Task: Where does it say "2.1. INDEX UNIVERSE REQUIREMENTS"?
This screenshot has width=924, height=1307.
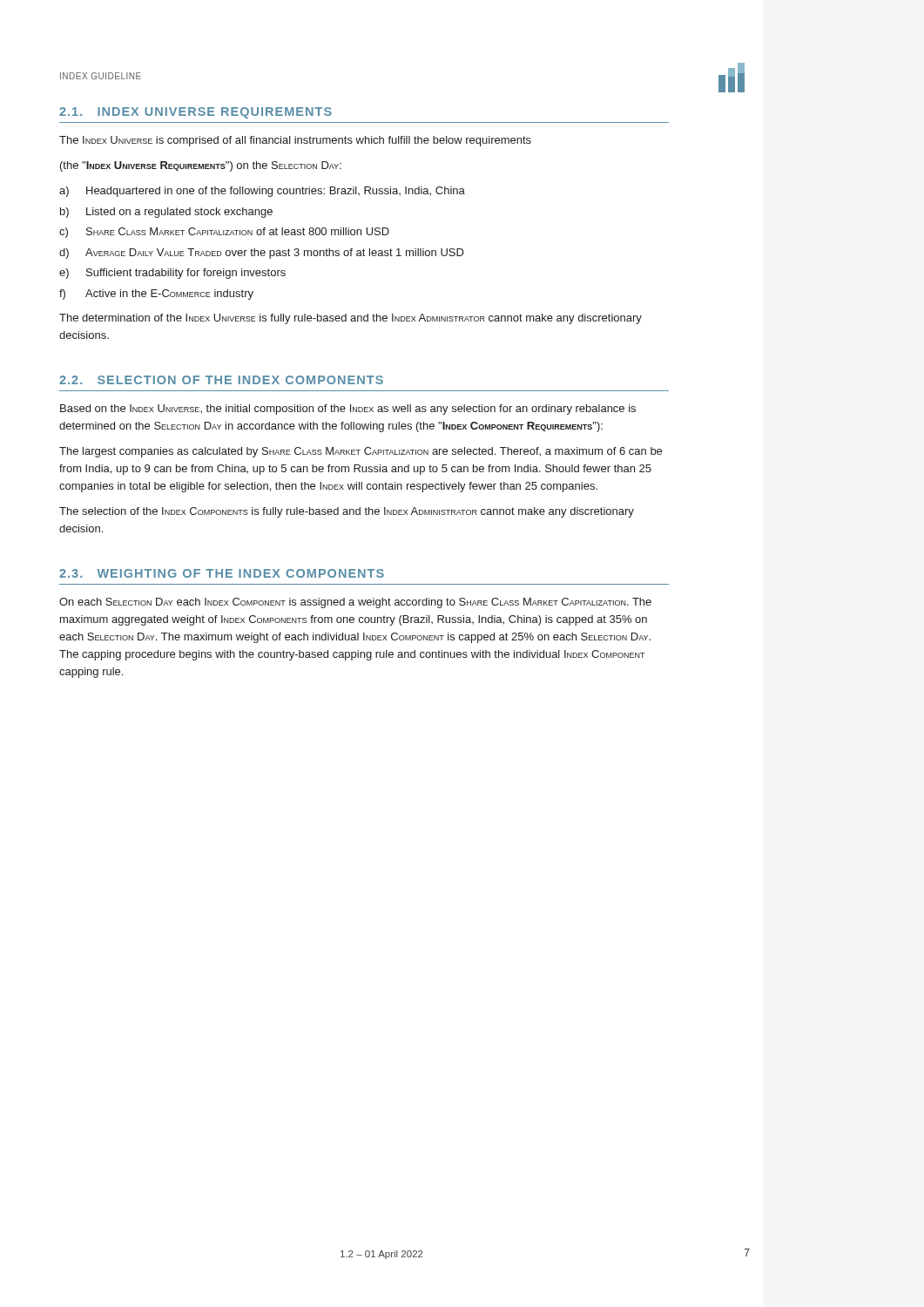Action: pos(196,112)
